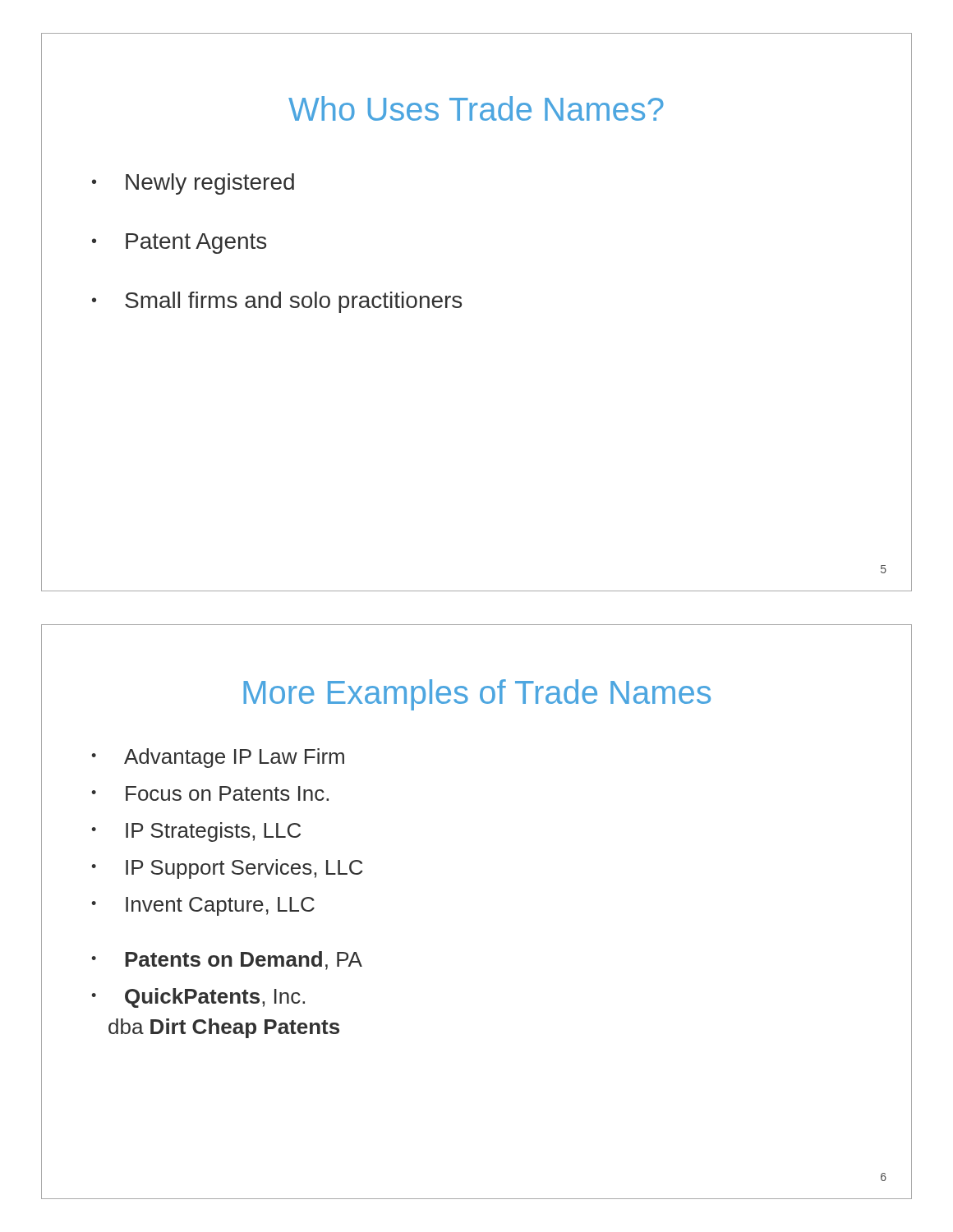Point to "Focus on Patents Inc."
This screenshot has width=953, height=1232.
pyautogui.click(x=227, y=793)
